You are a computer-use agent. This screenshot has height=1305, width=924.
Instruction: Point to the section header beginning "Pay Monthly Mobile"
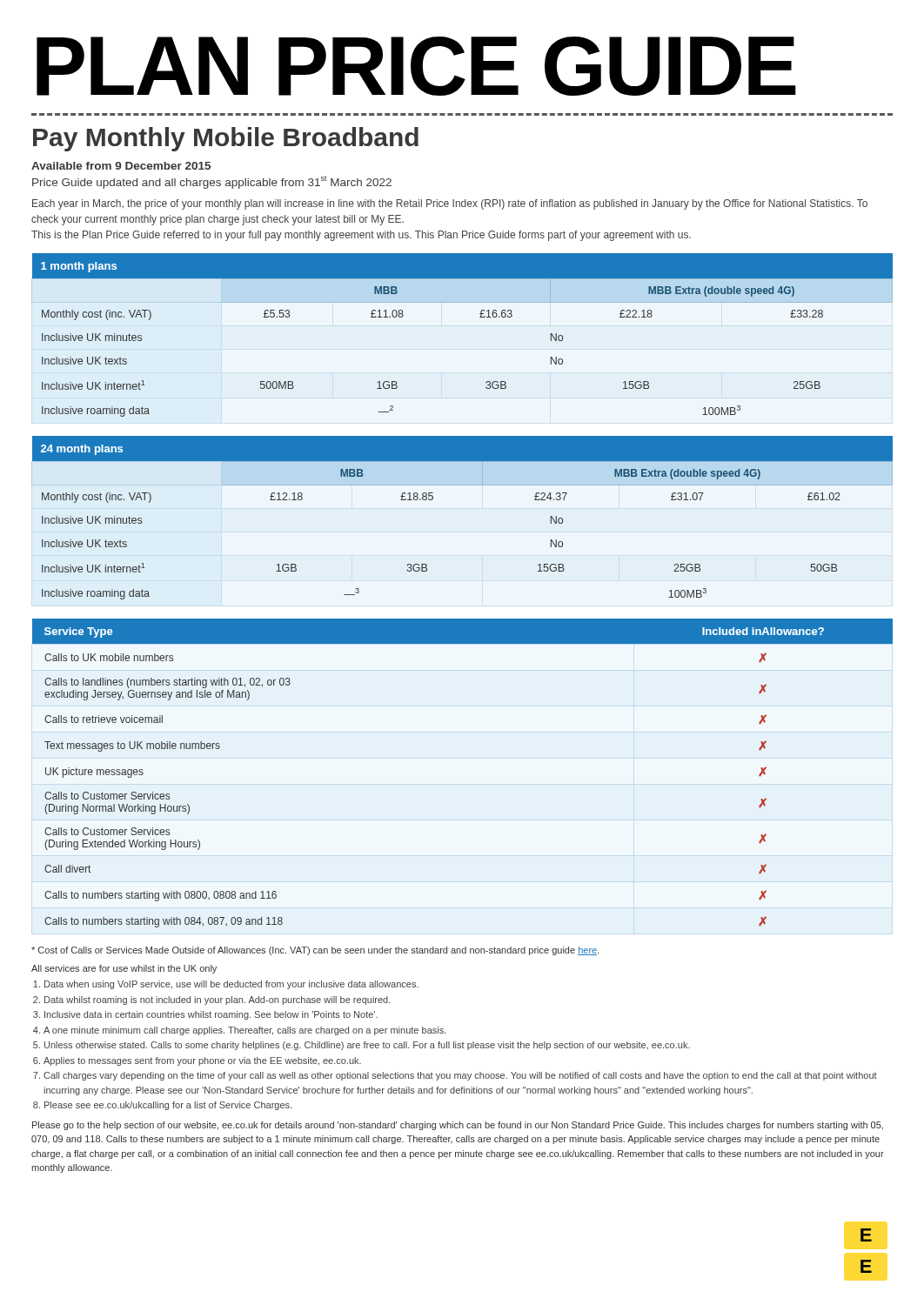pos(226,139)
